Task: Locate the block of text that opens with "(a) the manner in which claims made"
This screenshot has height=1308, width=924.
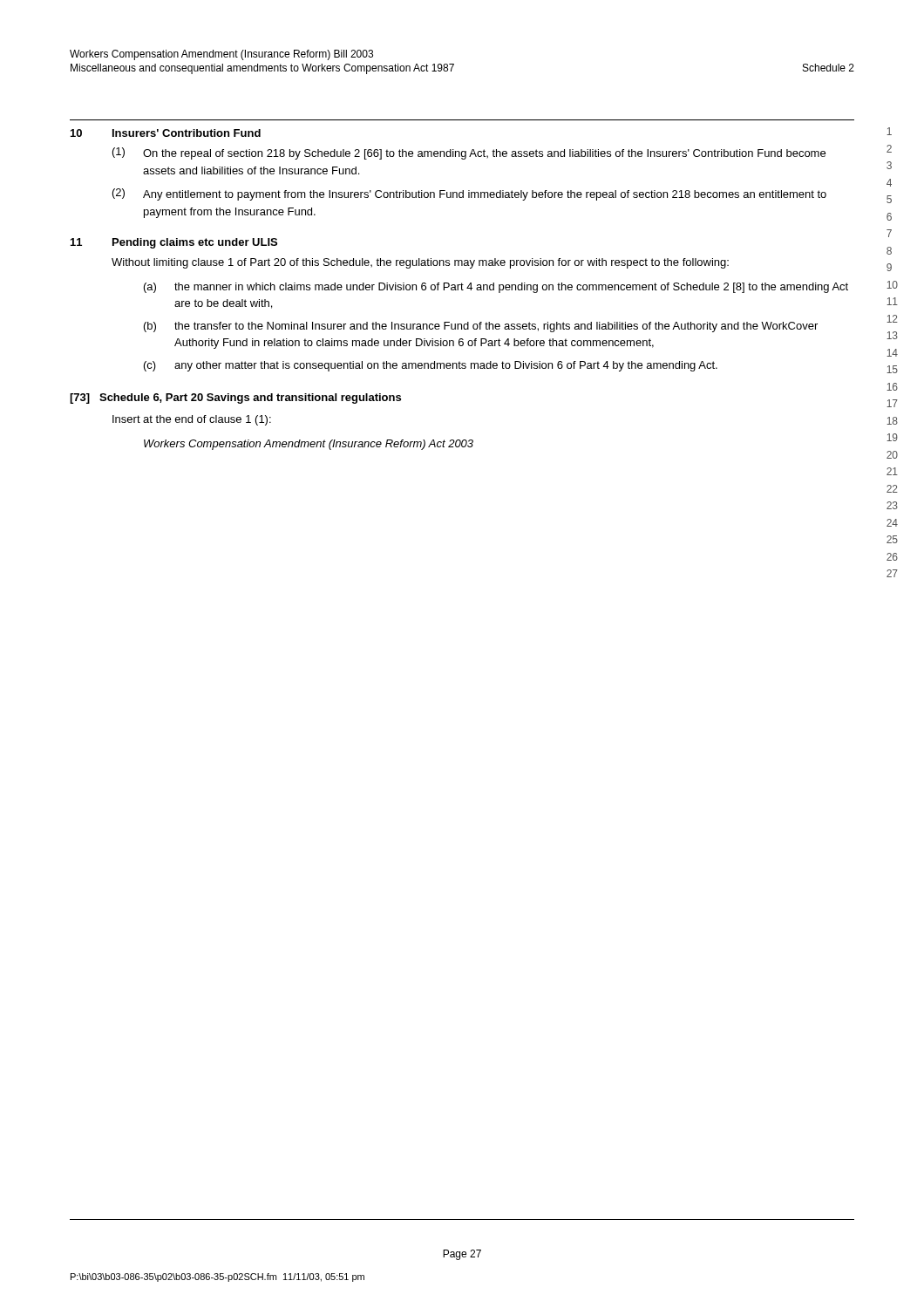Action: click(499, 295)
